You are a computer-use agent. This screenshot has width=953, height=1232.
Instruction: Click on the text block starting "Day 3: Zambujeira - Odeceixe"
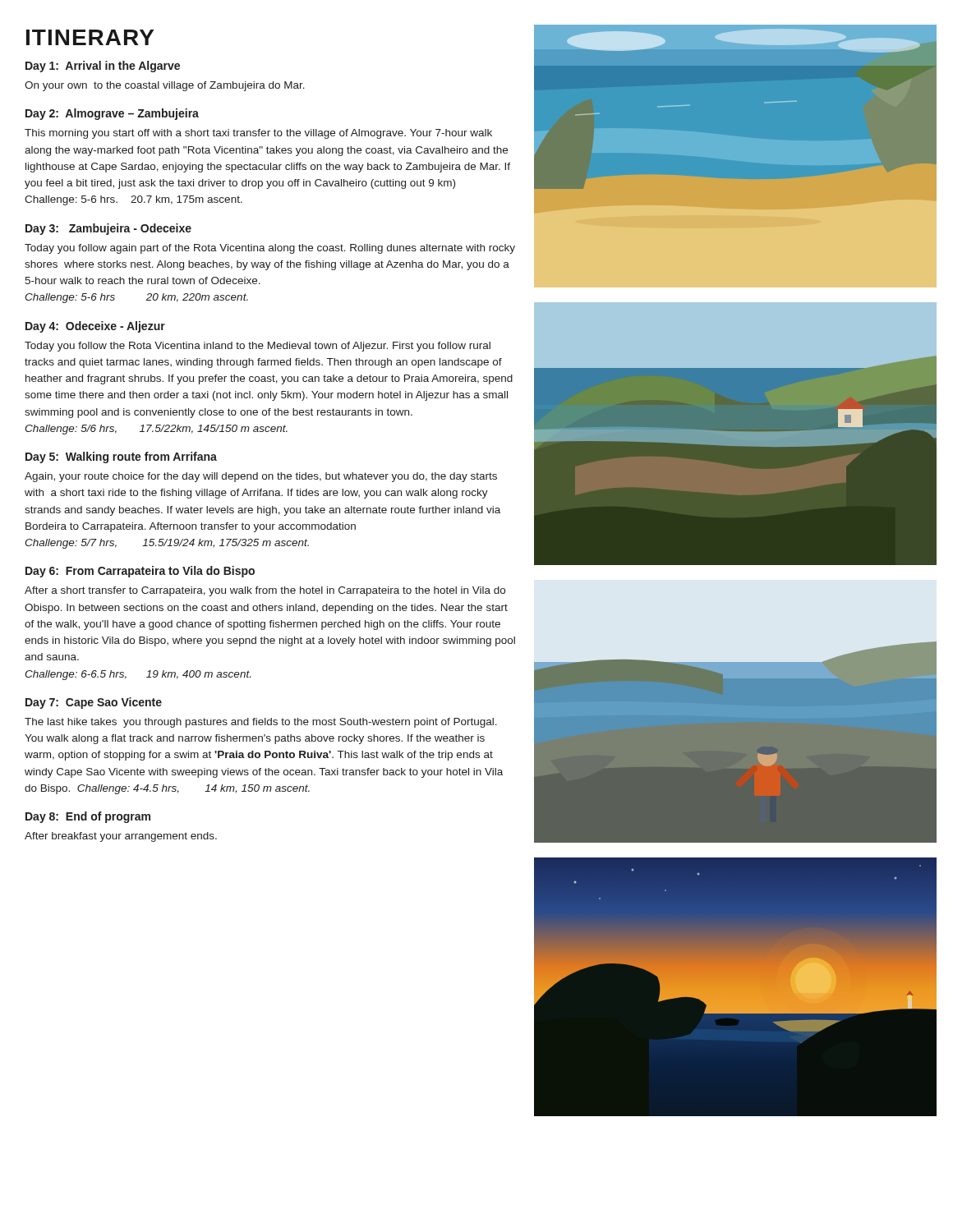pos(108,229)
